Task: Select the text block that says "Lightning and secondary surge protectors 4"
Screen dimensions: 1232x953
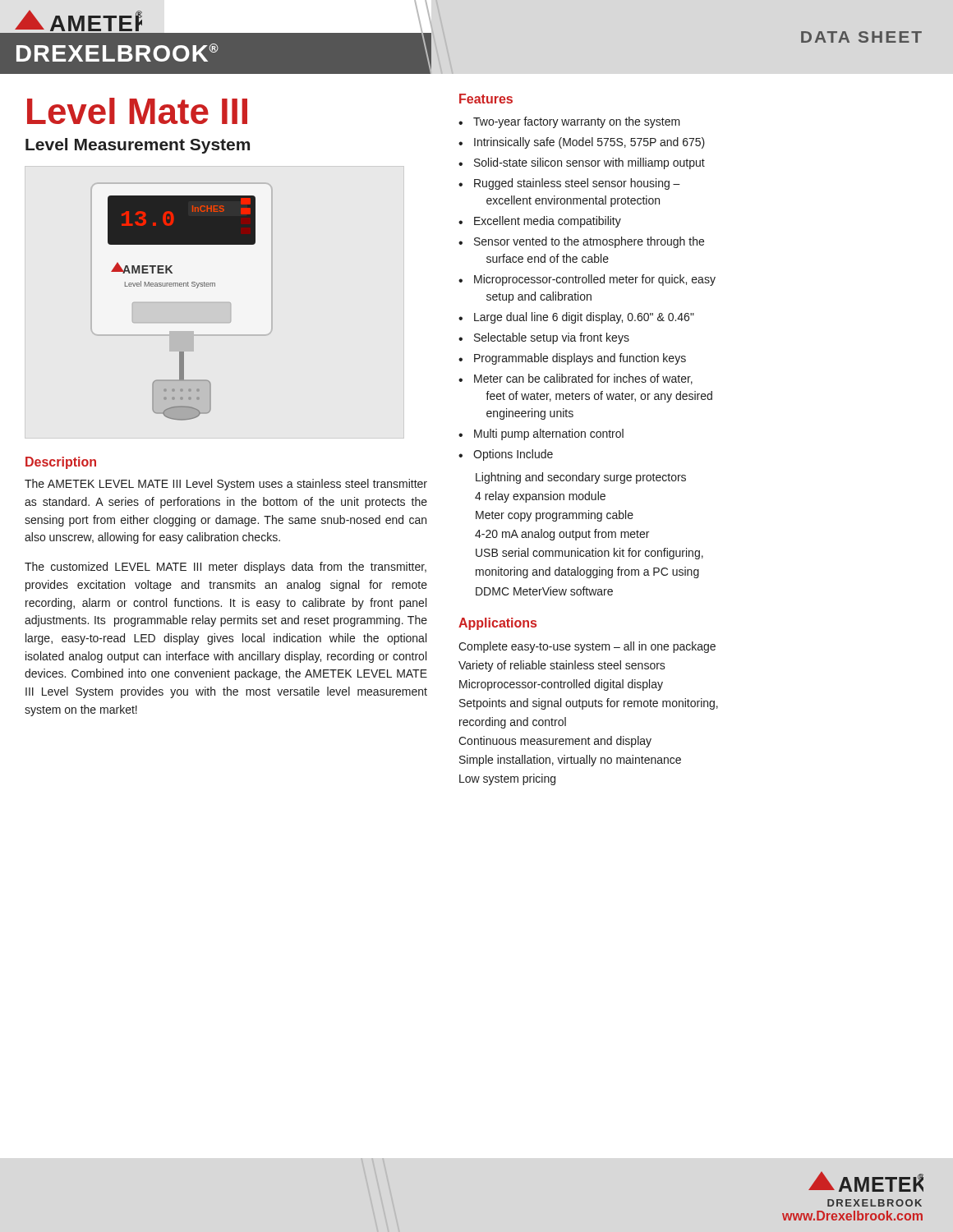Action: (x=589, y=534)
